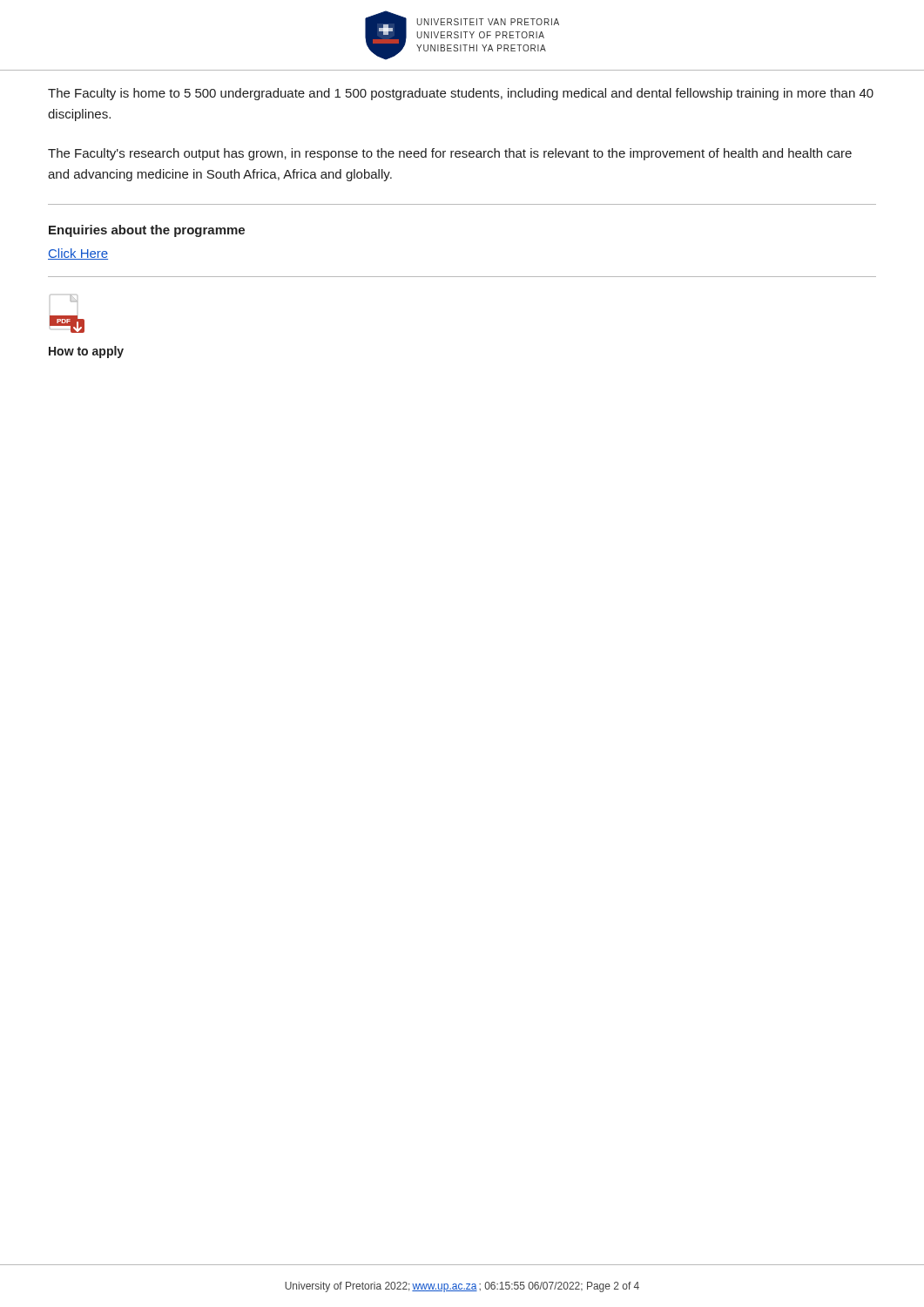Point to the text starting "The Faculty is home to 5 500"

[461, 103]
